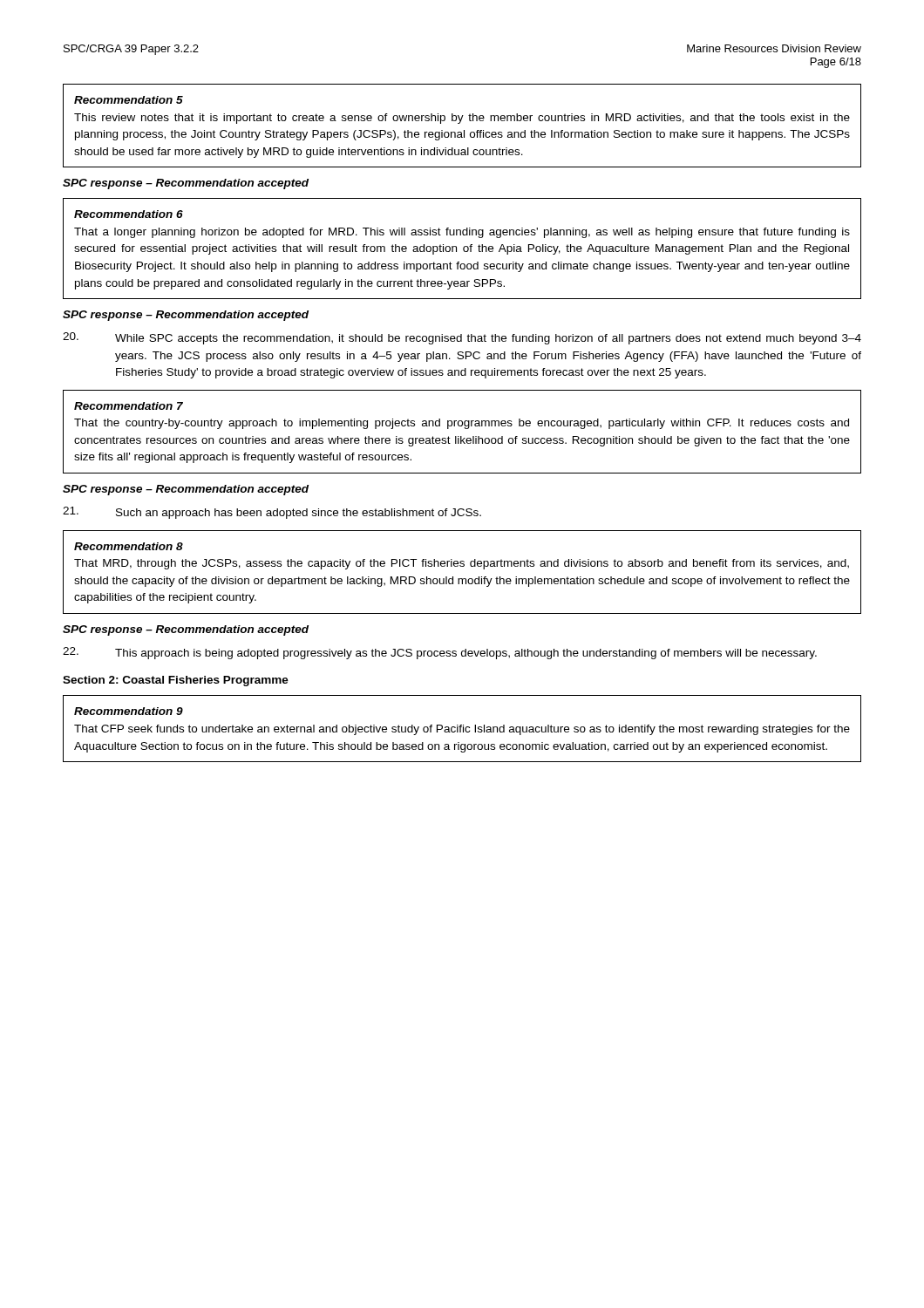
Task: Navigate to the text starting "While SPC accepts the recommendation,"
Action: [x=462, y=355]
